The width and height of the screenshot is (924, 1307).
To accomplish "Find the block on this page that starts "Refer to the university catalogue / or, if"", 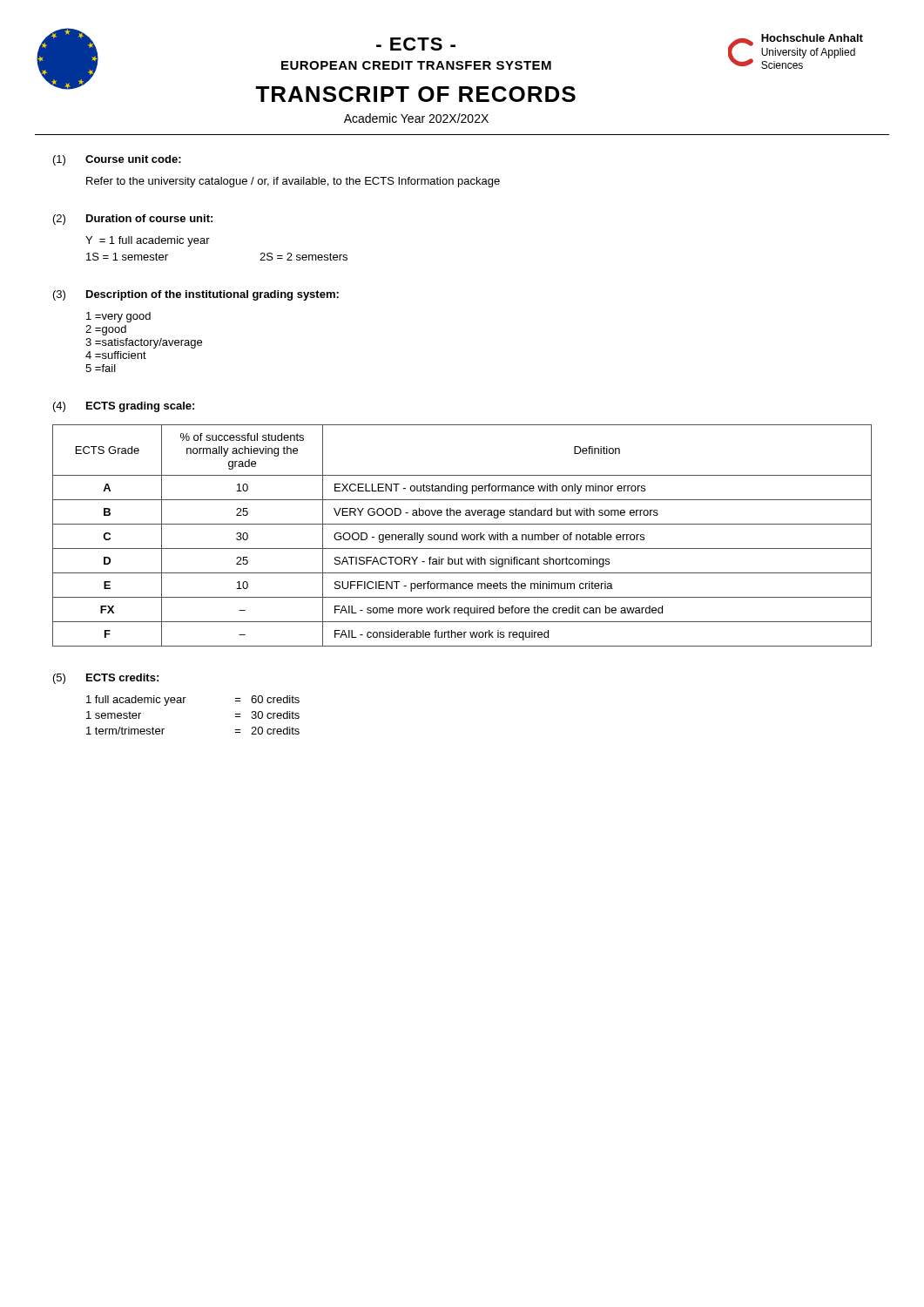I will point(479,181).
